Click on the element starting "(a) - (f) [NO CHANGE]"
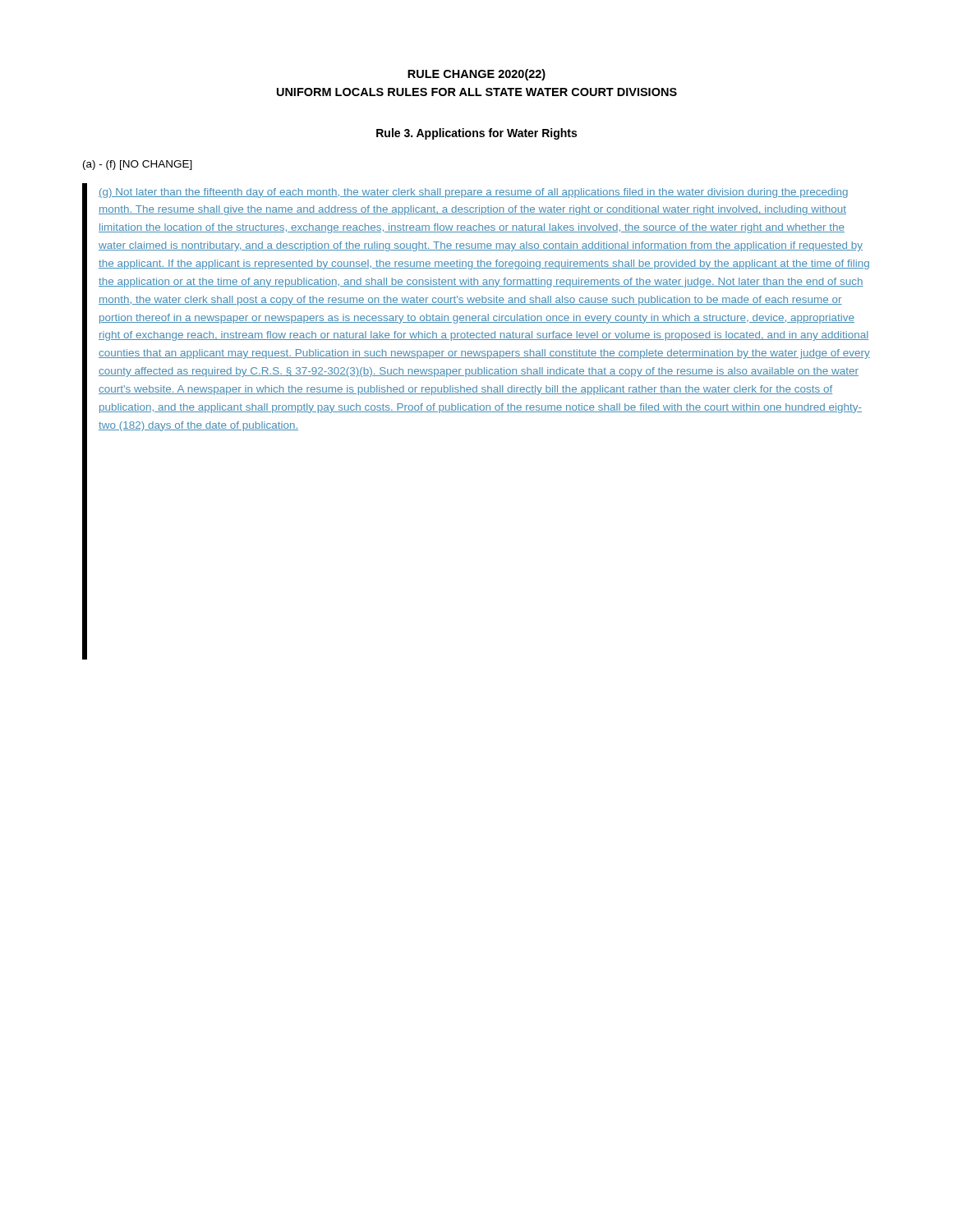Image resolution: width=953 pixels, height=1232 pixels. pyautogui.click(x=137, y=163)
